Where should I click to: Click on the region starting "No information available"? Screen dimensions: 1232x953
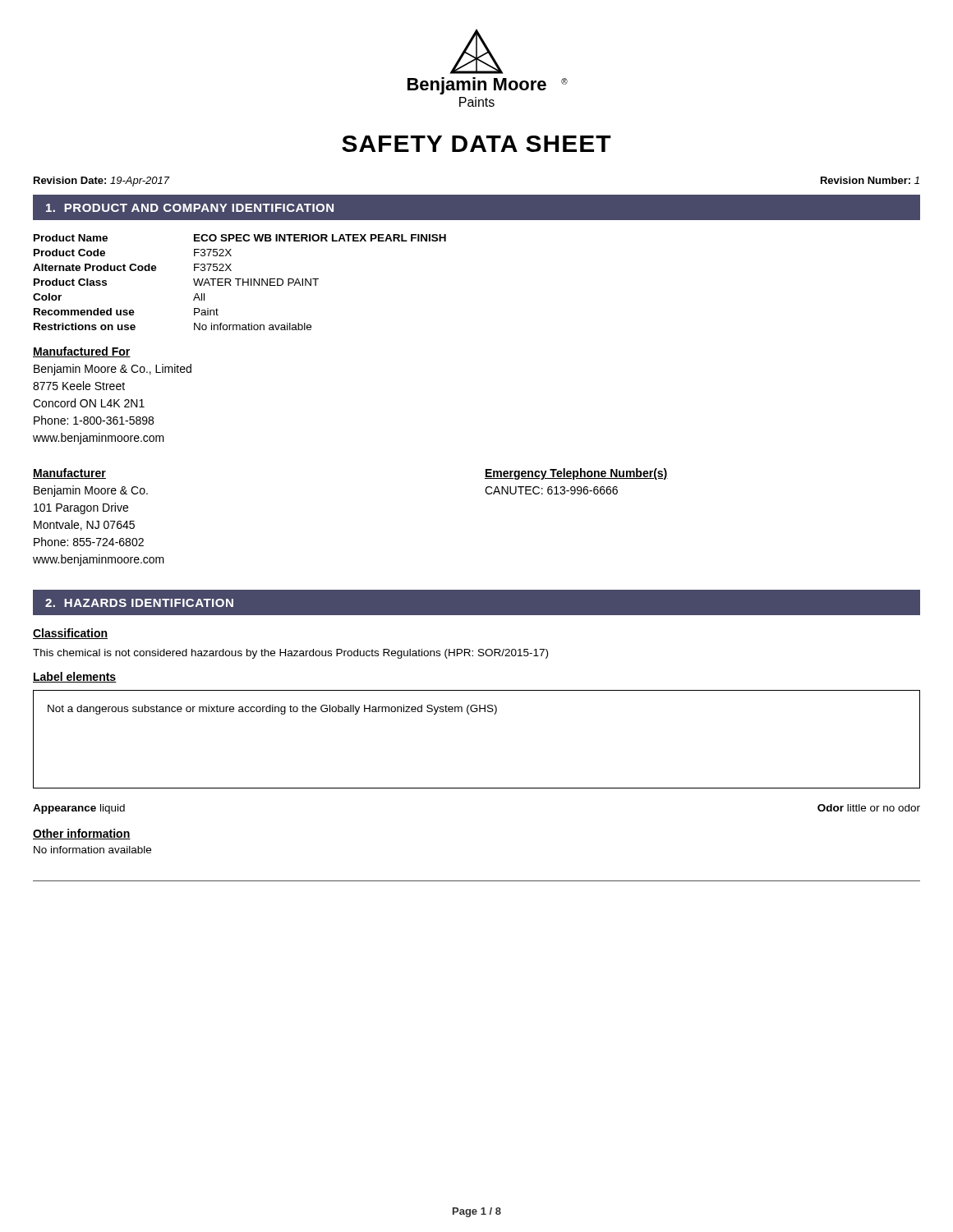pyautogui.click(x=92, y=850)
